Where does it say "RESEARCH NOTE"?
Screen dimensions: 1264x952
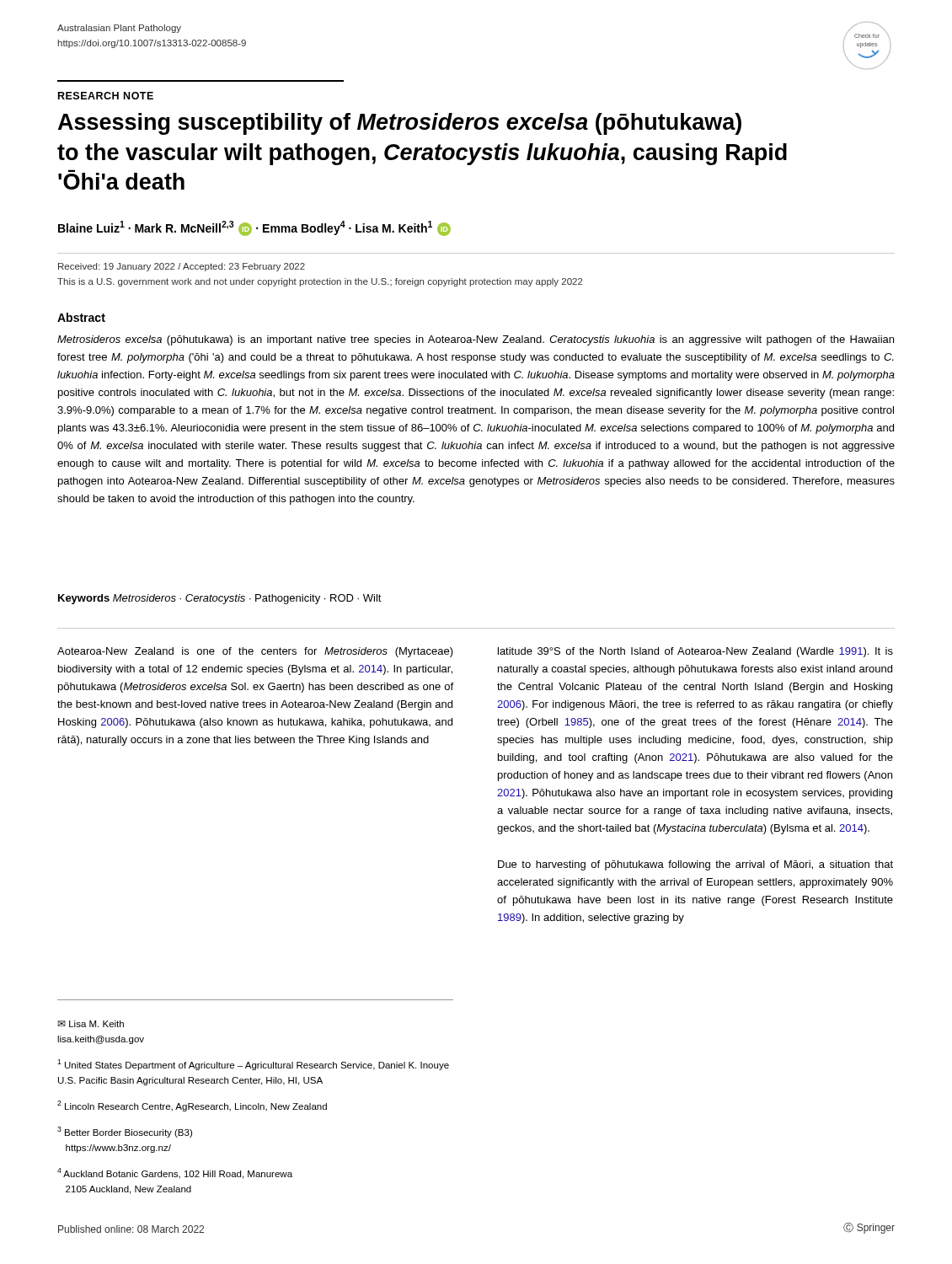tap(106, 96)
